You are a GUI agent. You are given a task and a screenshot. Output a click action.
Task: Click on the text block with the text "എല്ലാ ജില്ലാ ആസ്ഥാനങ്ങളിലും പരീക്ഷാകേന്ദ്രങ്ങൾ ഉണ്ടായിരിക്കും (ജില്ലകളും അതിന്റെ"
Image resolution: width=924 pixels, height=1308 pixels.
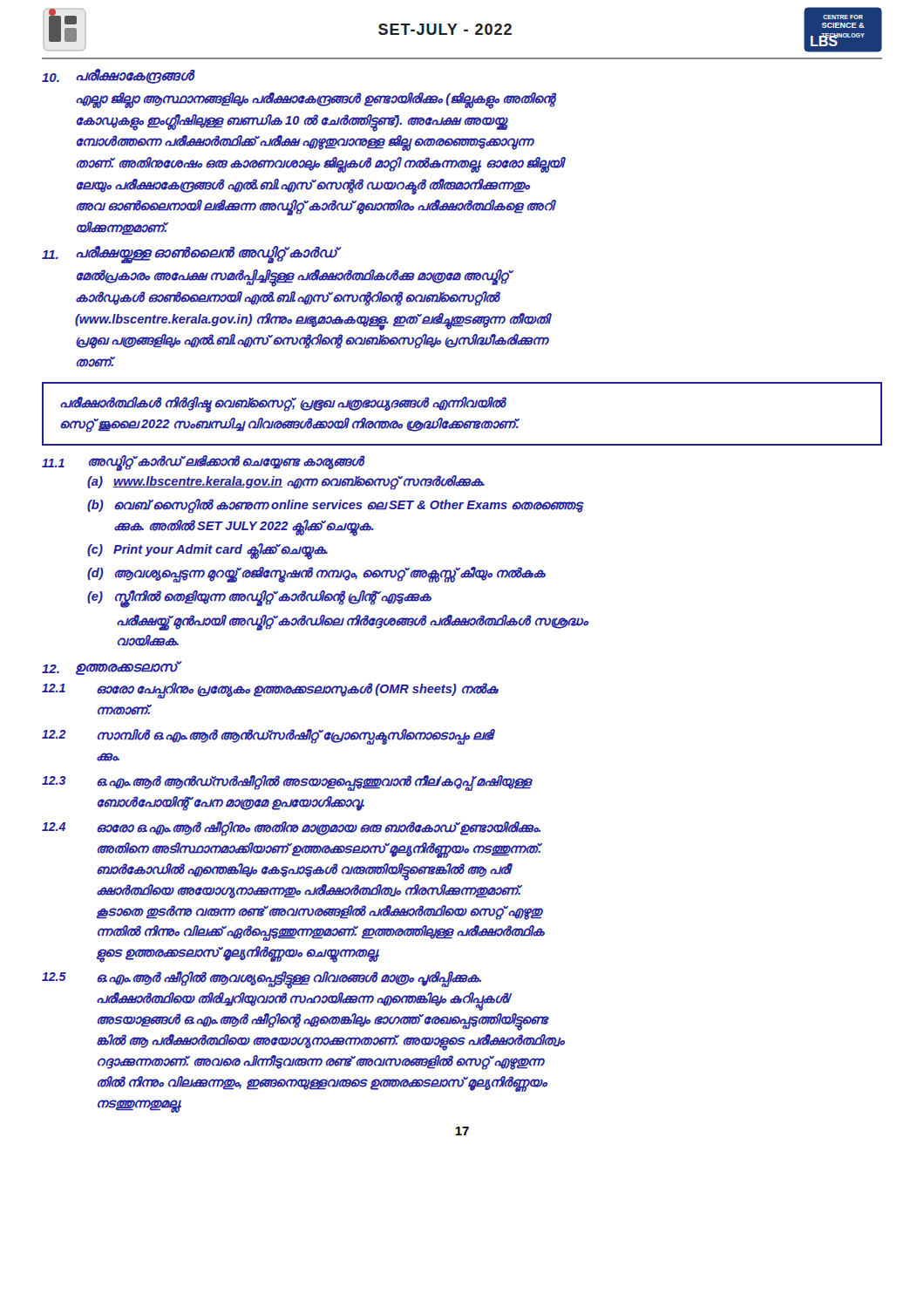[x=319, y=163]
